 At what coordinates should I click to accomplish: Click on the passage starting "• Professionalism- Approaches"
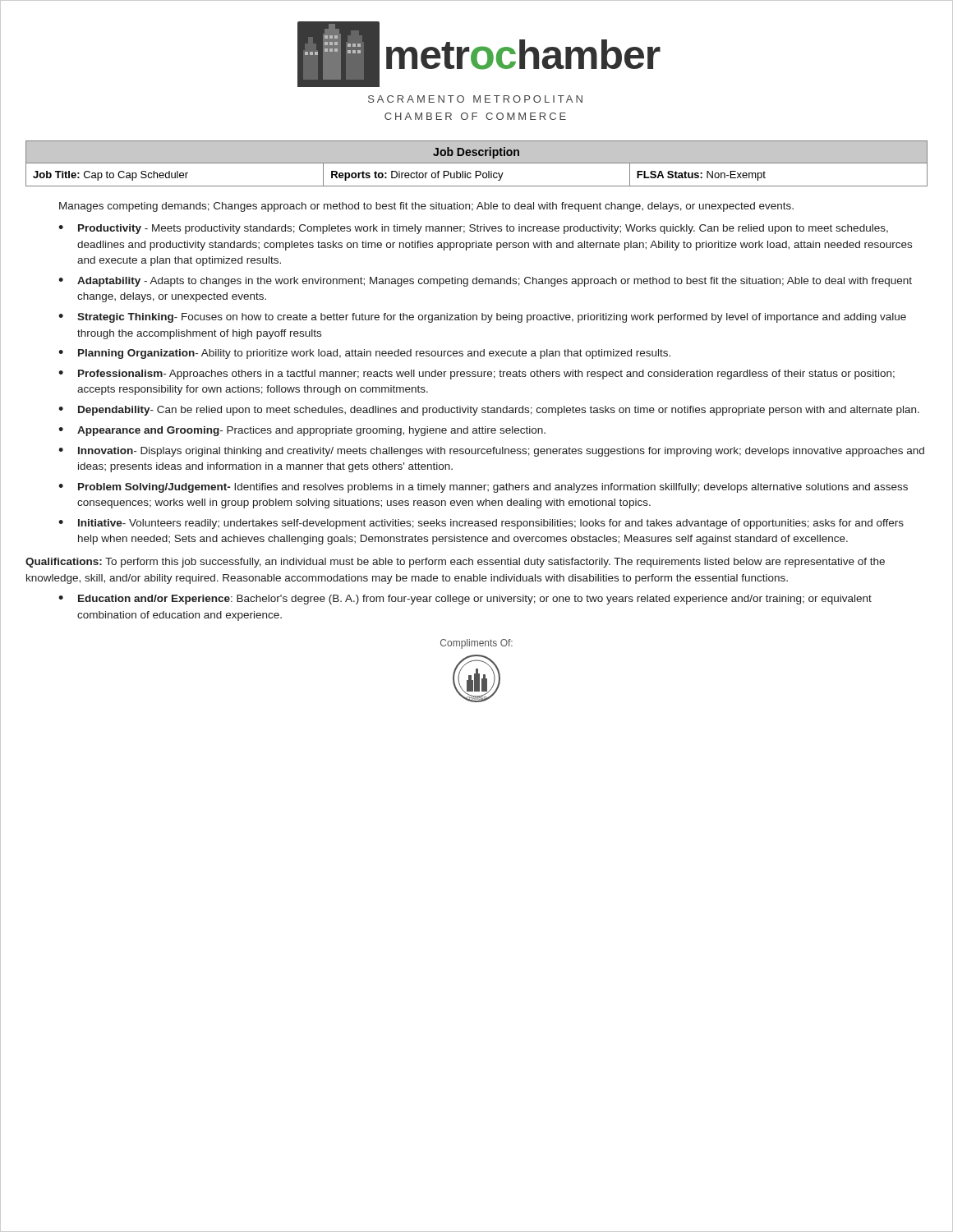coord(493,381)
